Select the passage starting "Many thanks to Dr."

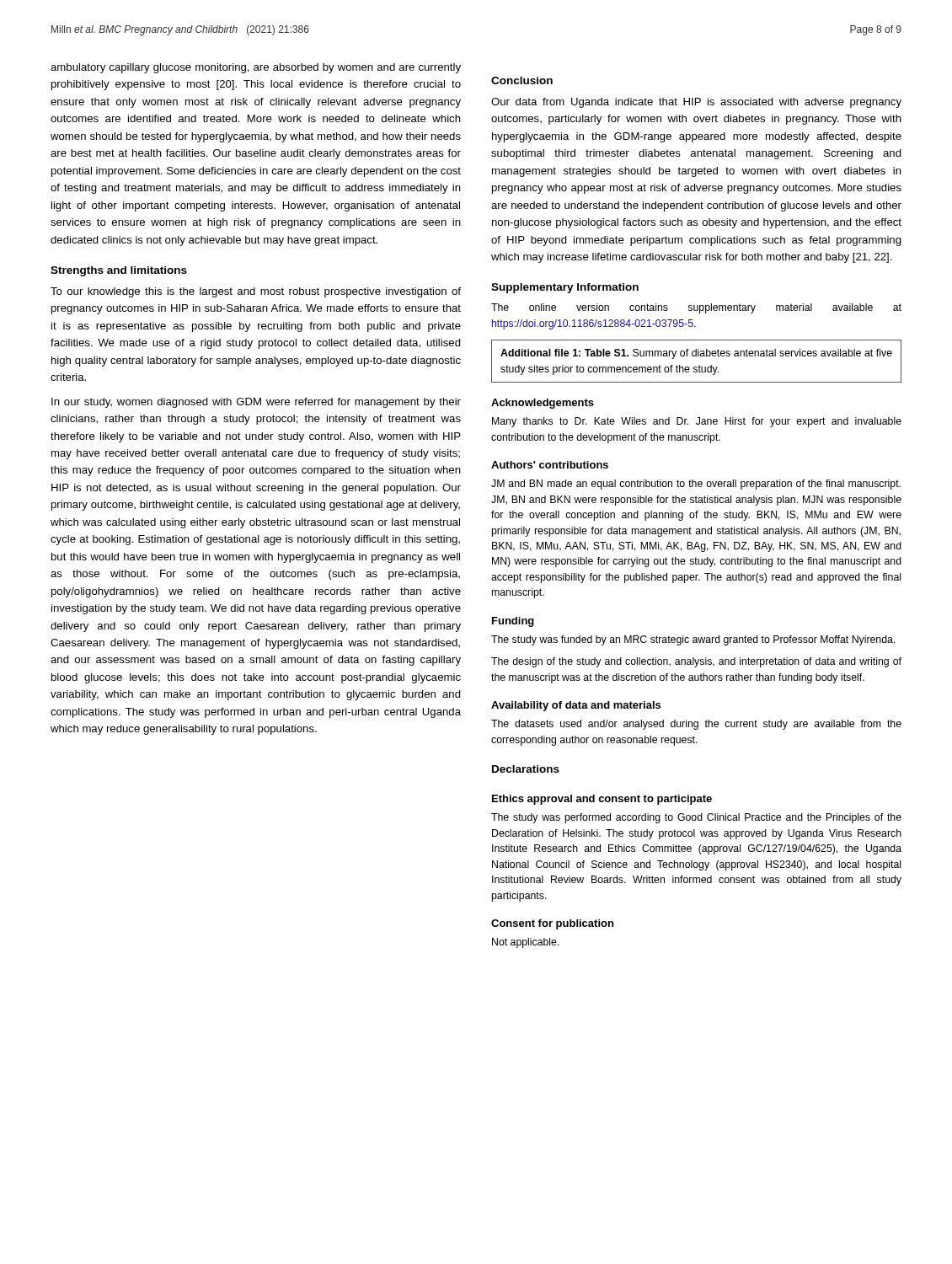pos(696,430)
